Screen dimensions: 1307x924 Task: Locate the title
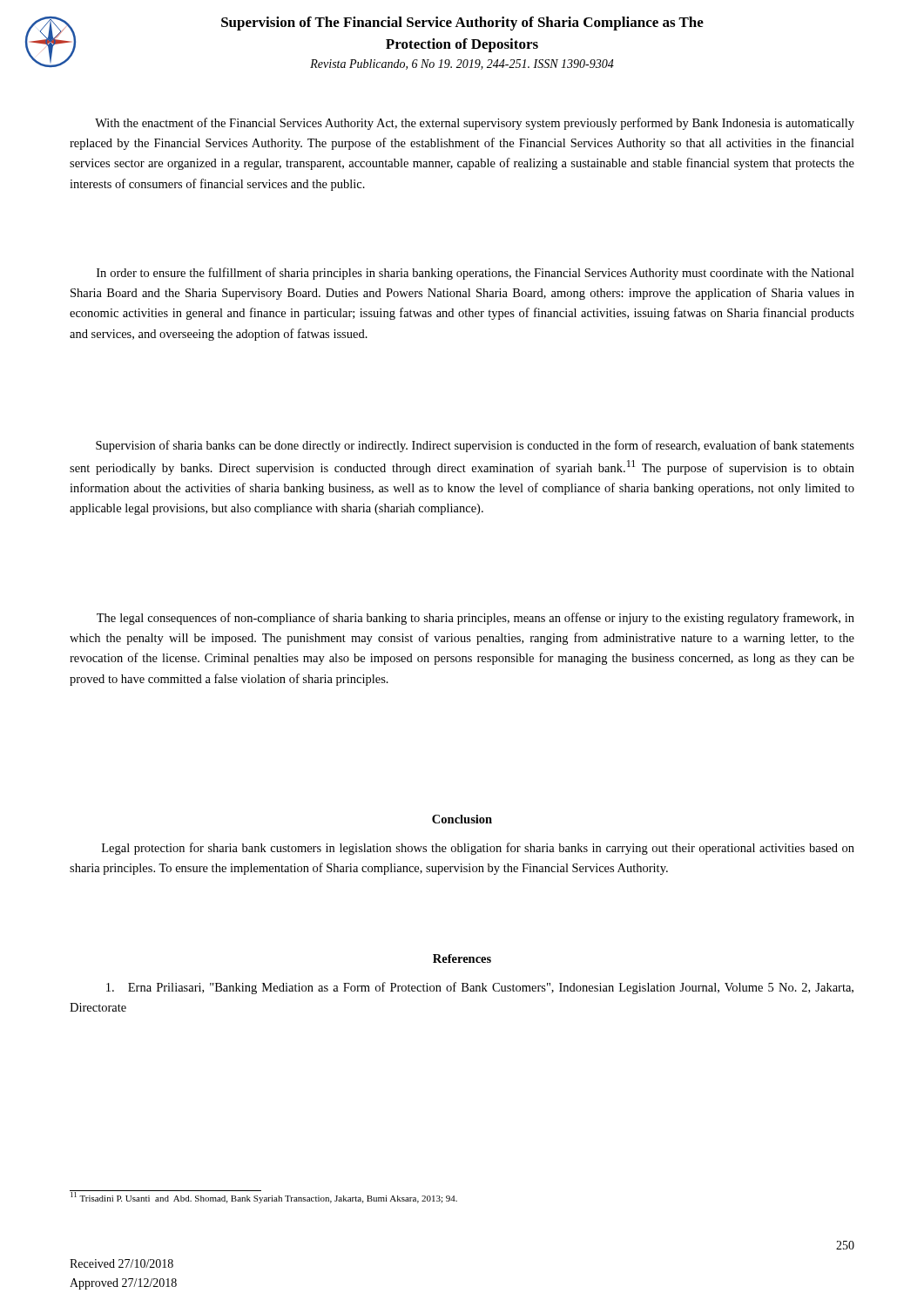pyautogui.click(x=462, y=33)
